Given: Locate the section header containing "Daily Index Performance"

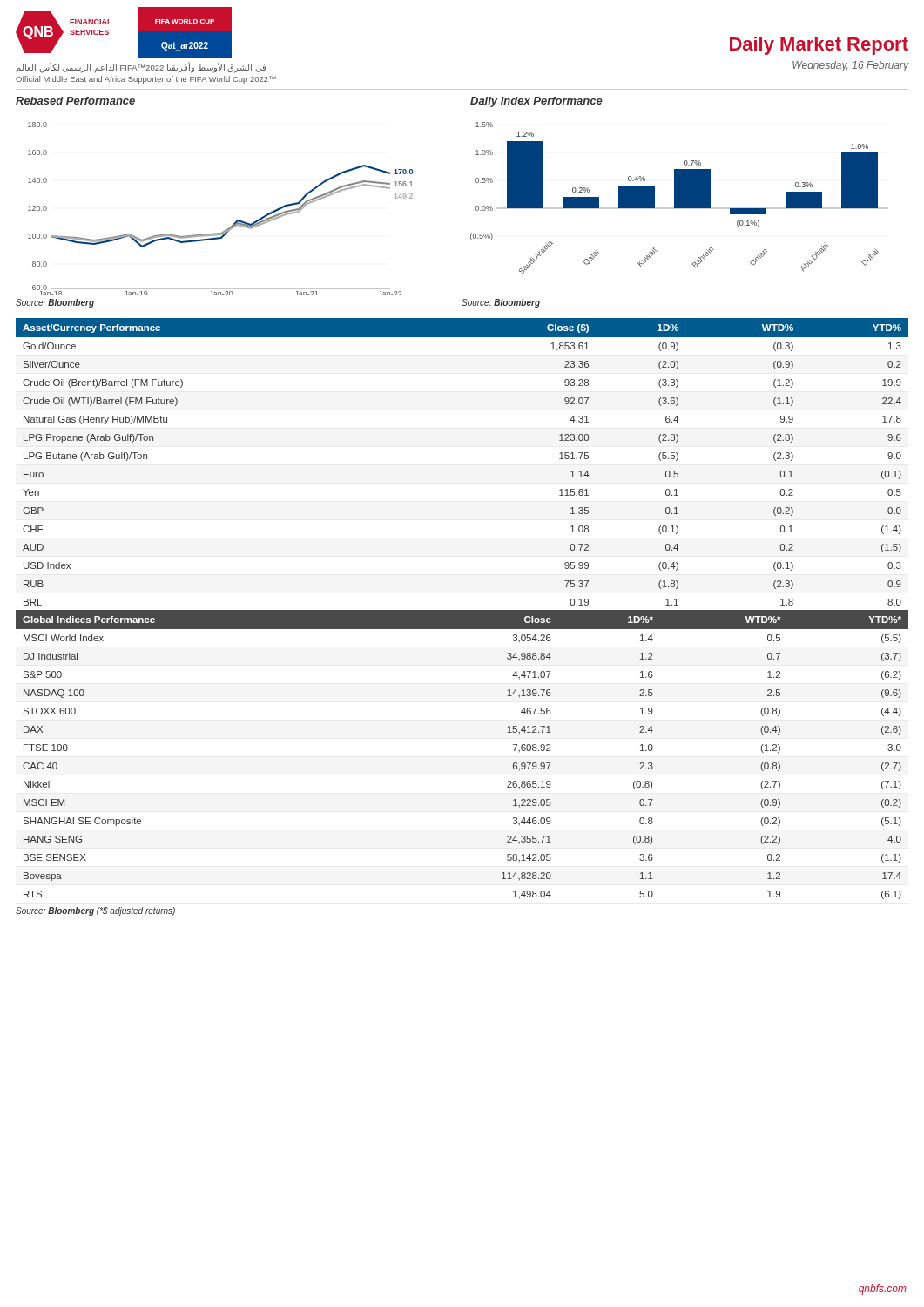Looking at the screenshot, I should 536,101.
